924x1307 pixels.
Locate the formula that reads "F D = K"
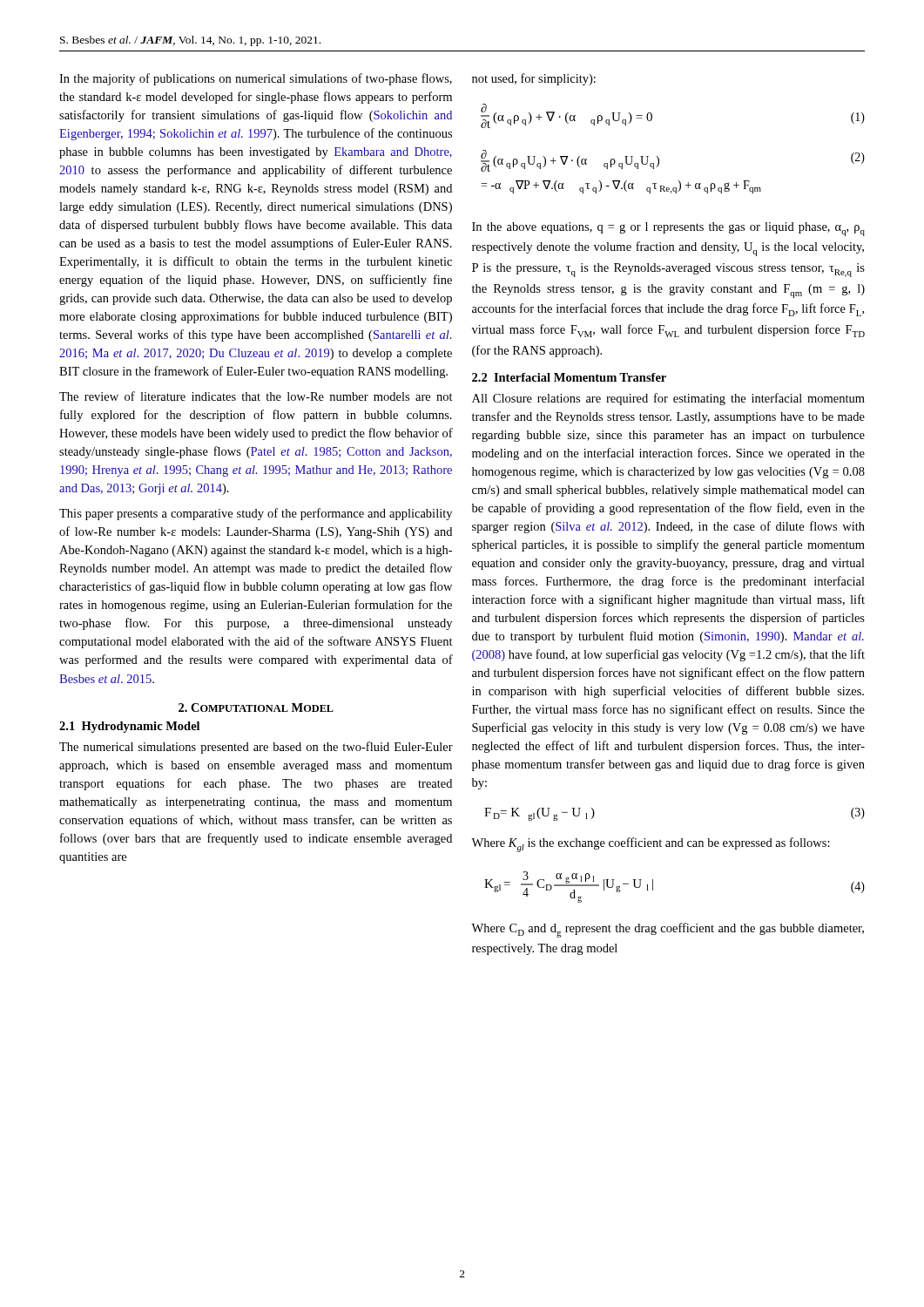coord(543,814)
